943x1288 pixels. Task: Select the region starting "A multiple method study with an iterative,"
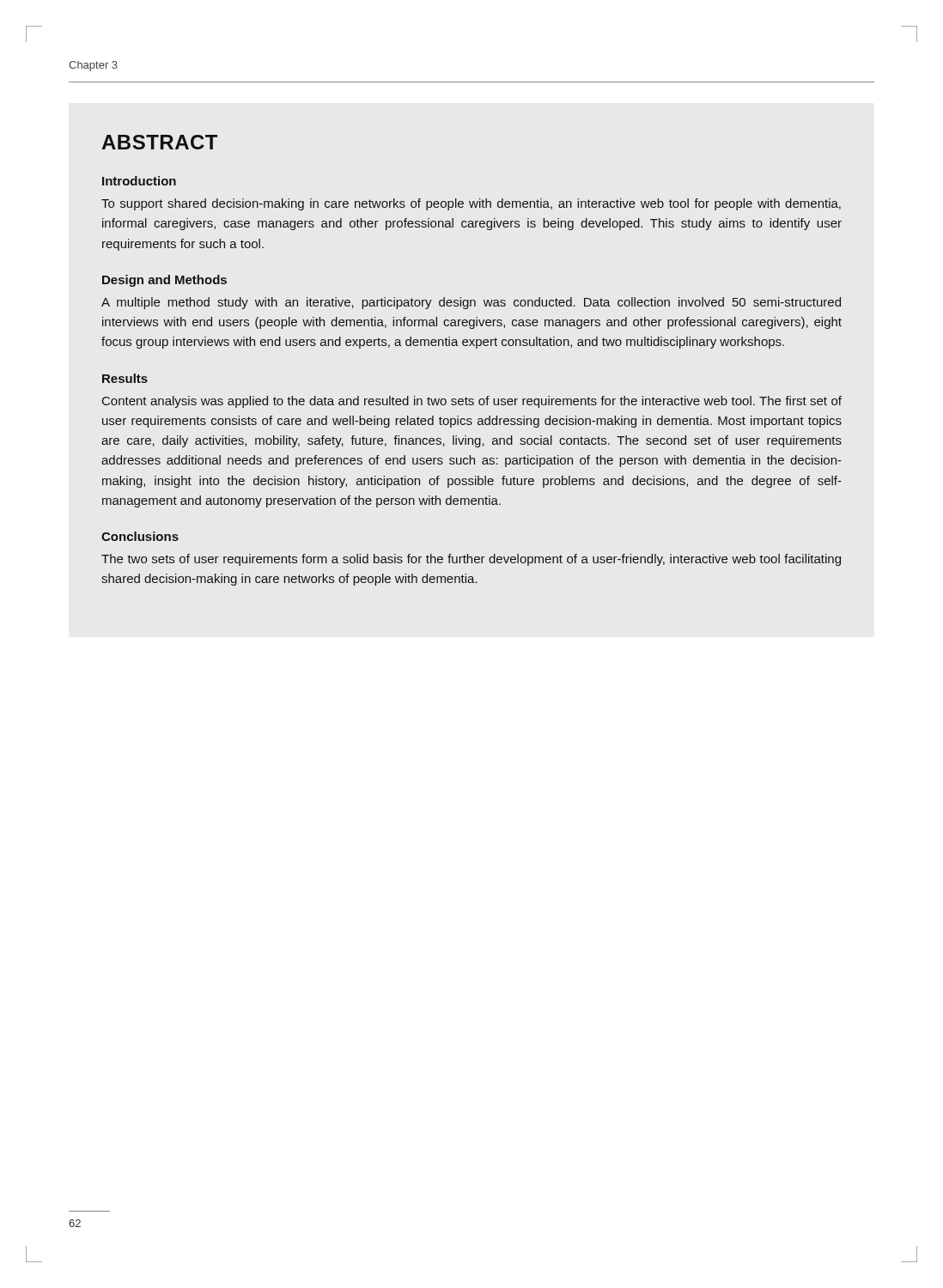coord(472,322)
